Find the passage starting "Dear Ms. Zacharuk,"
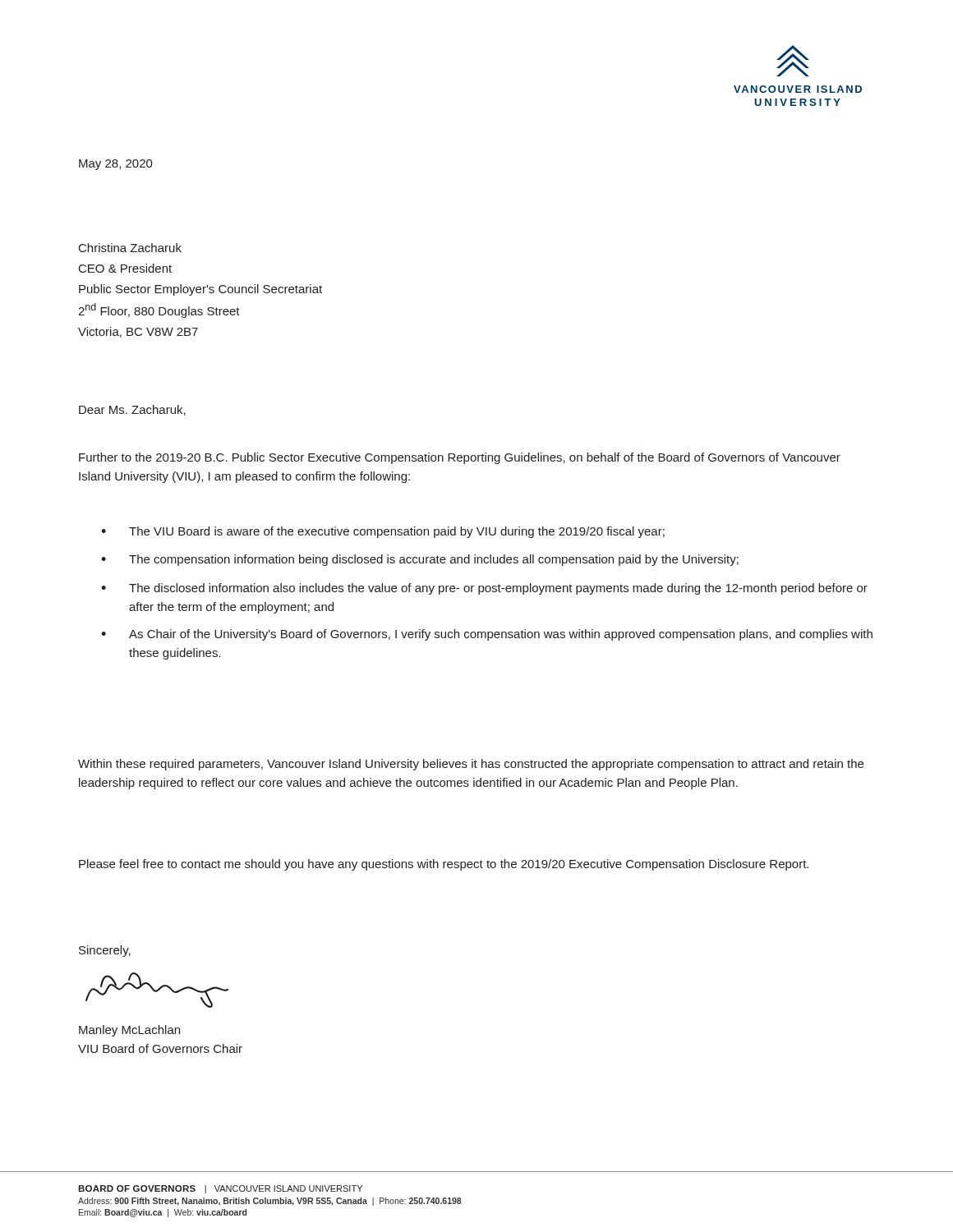This screenshot has height=1232, width=953. coord(132,409)
